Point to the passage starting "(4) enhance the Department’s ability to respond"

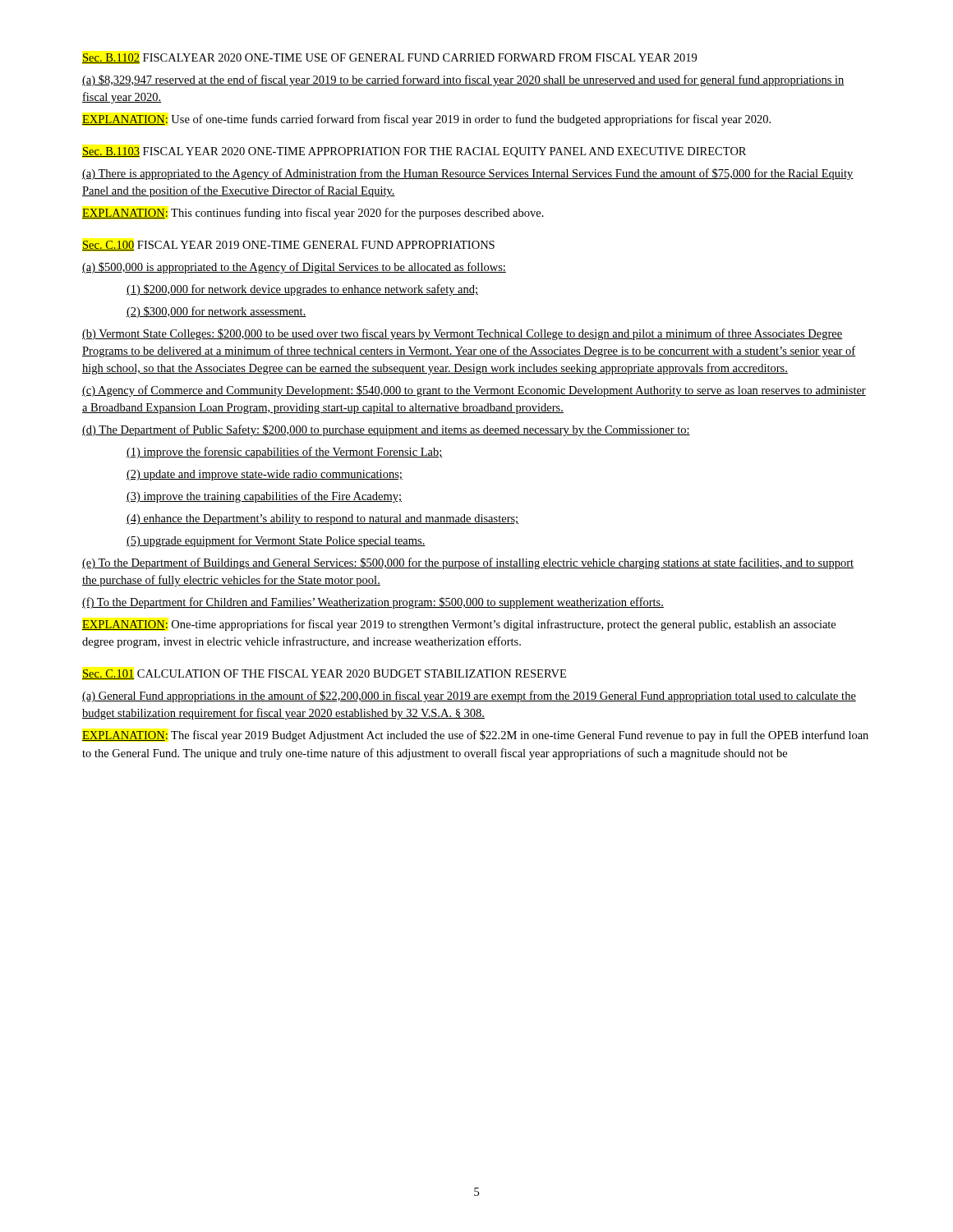[x=499, y=519]
